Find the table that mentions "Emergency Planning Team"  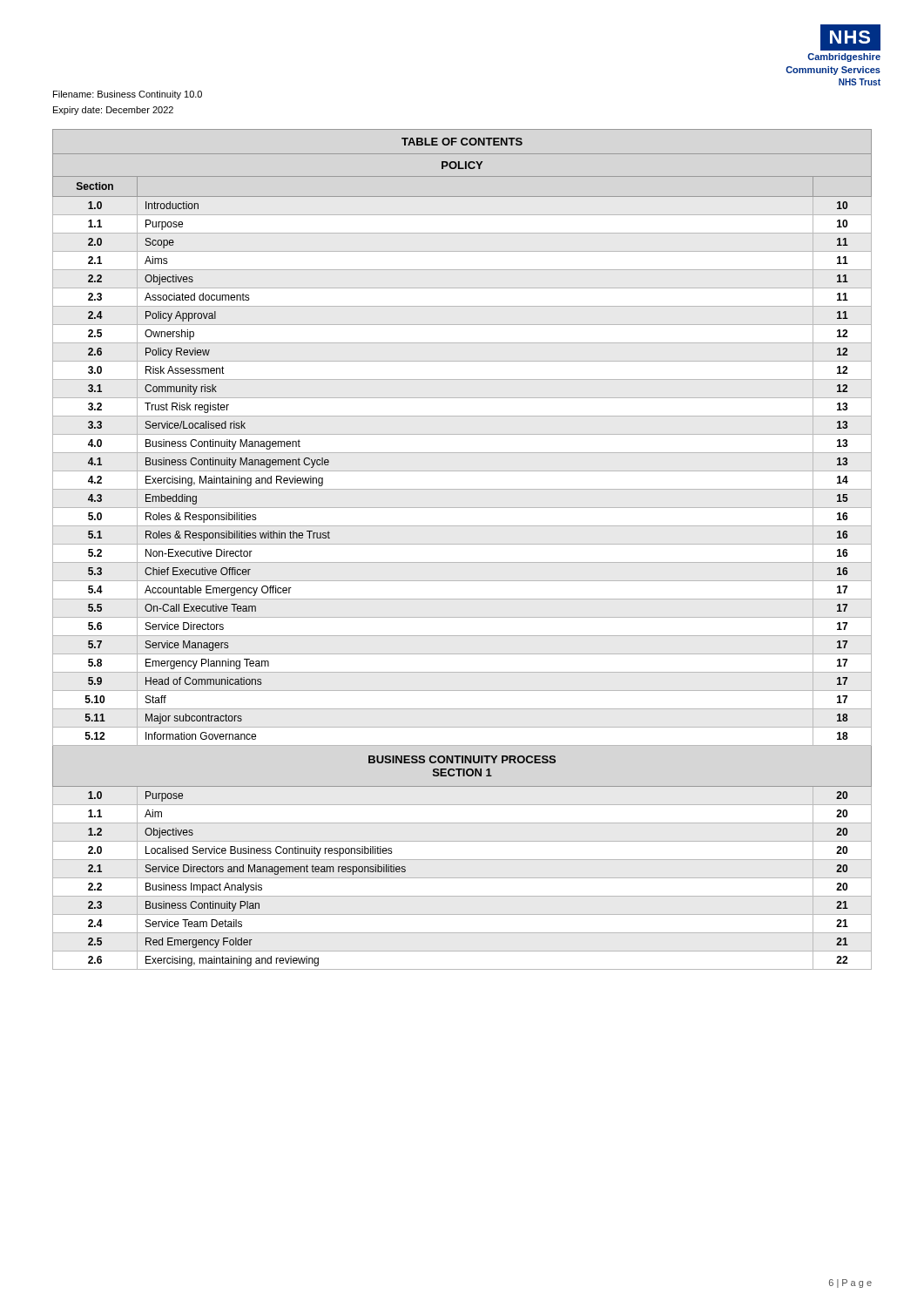[x=462, y=549]
